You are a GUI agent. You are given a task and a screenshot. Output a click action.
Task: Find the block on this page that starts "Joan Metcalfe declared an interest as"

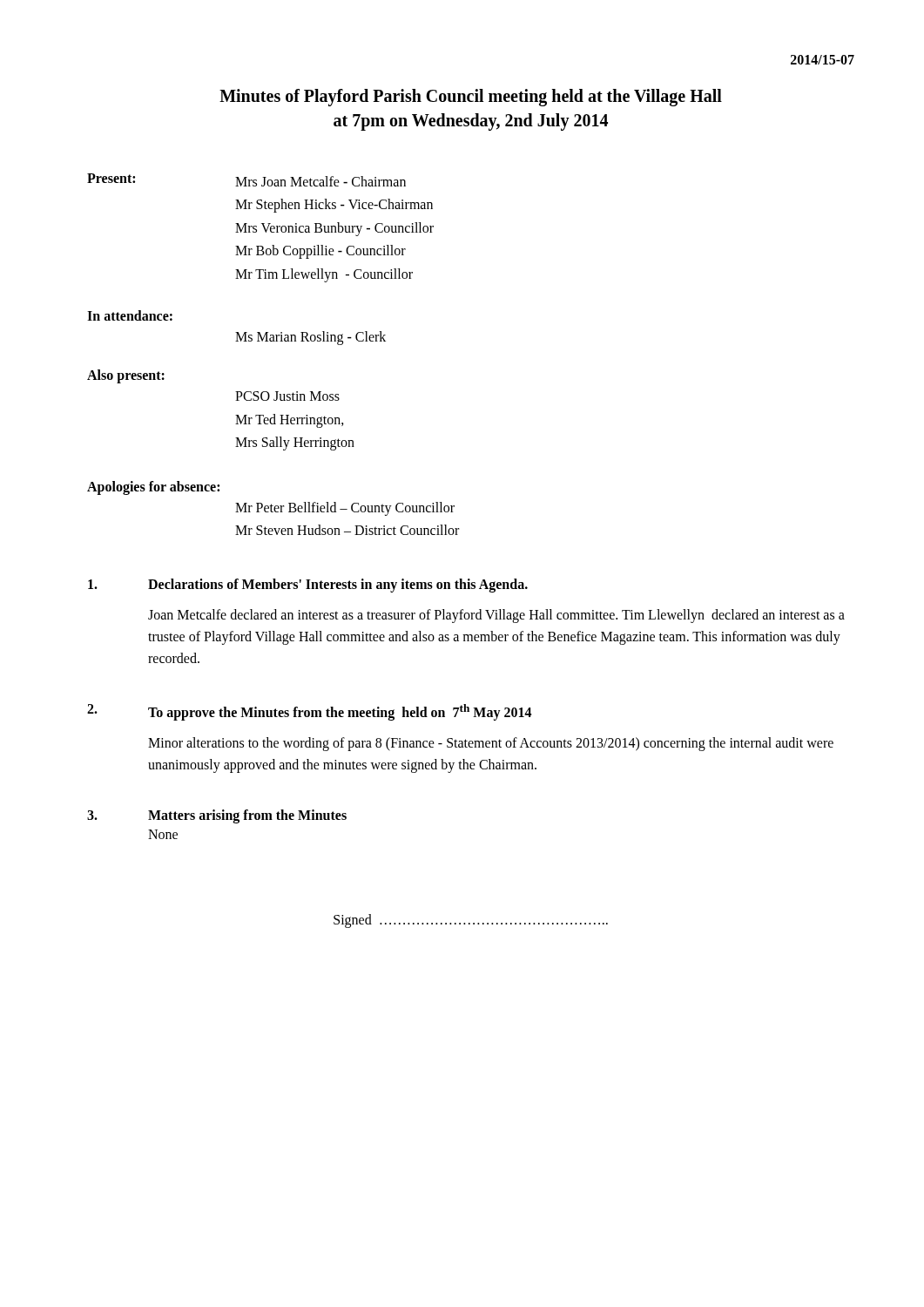(x=496, y=637)
